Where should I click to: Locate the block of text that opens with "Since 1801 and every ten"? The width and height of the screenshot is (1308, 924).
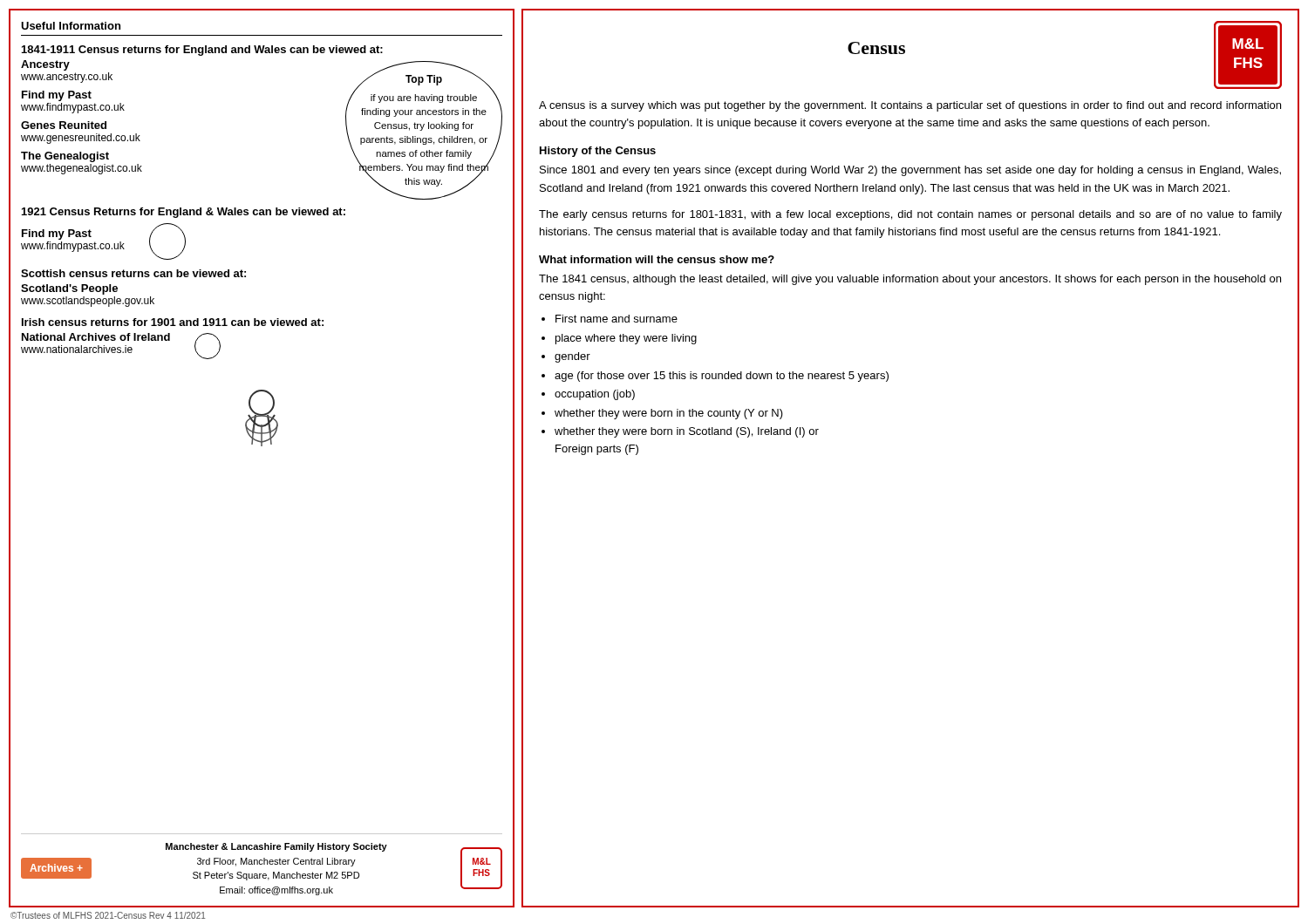tap(910, 179)
